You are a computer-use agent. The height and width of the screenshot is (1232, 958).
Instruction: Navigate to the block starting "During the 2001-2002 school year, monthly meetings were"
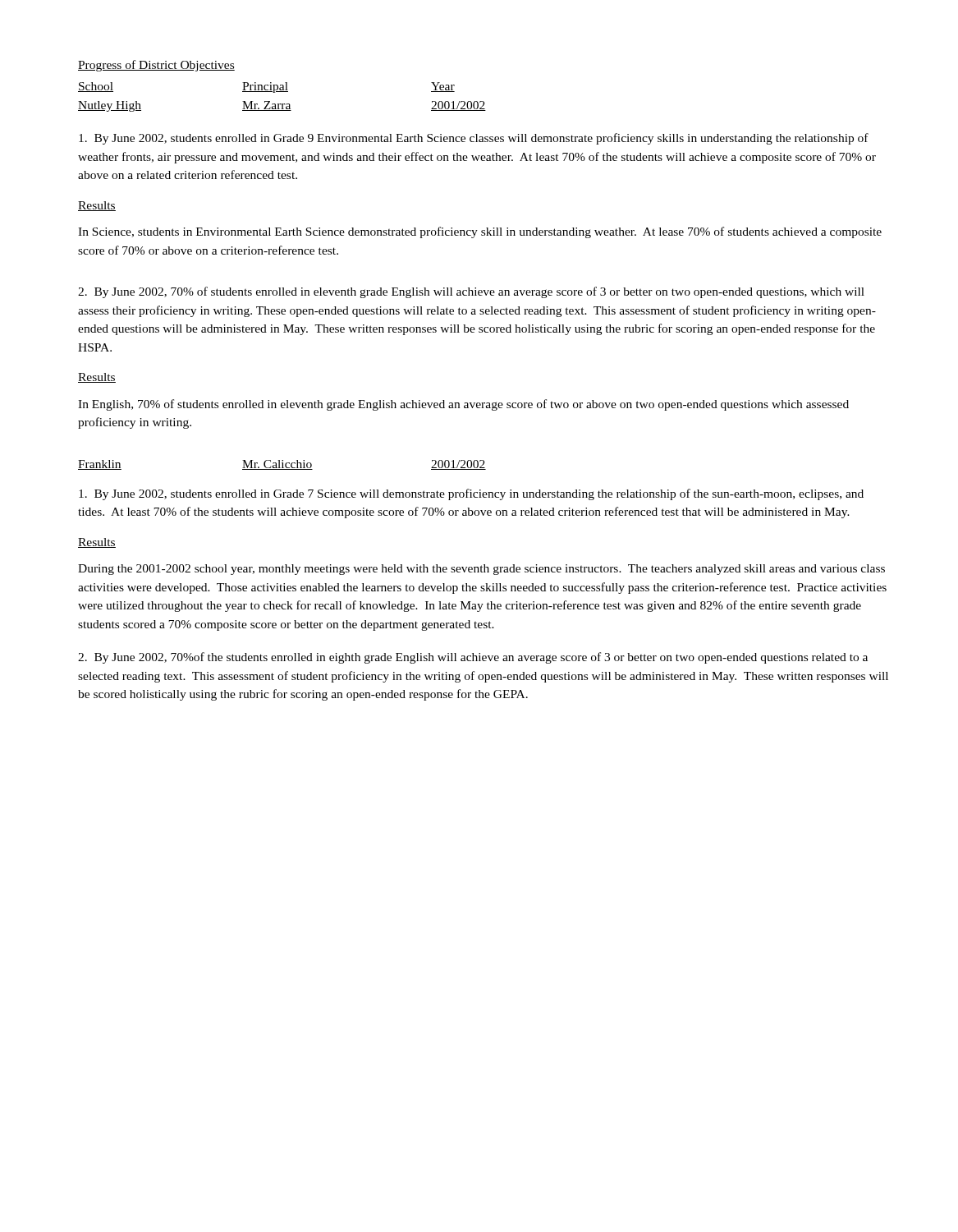coord(485,597)
